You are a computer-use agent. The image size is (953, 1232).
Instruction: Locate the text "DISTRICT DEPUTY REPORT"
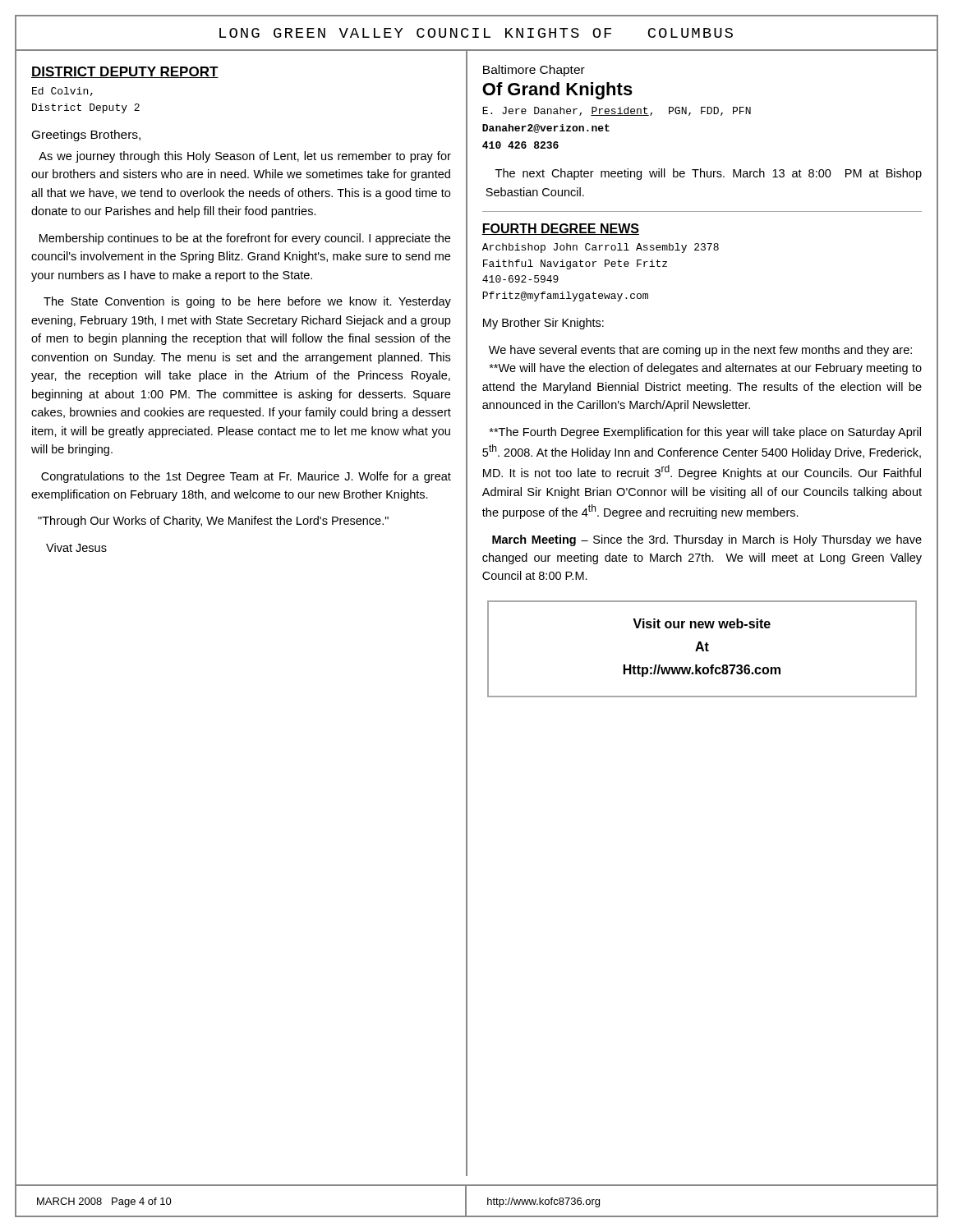click(125, 72)
